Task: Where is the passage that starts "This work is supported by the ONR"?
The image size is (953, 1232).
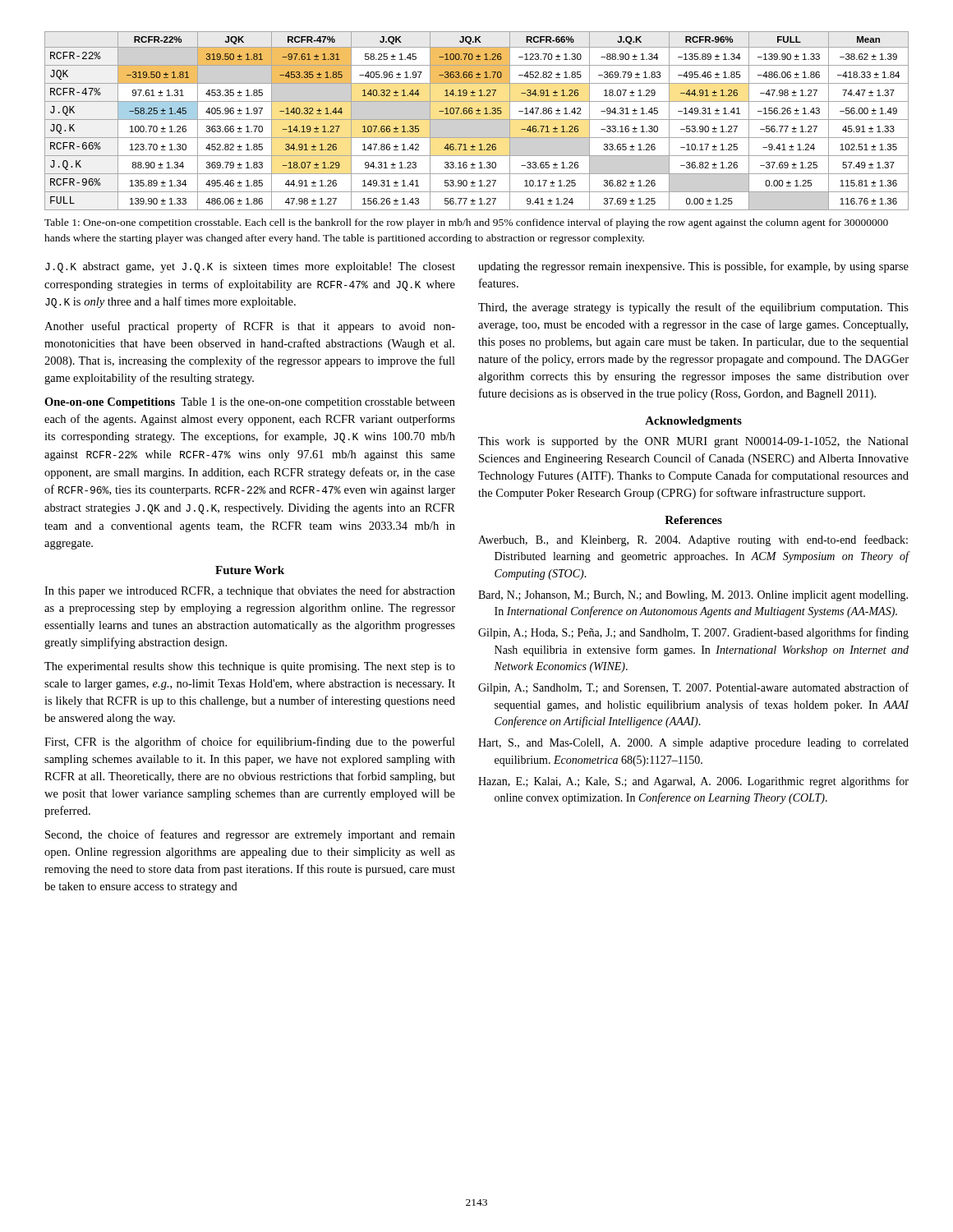Action: tap(693, 467)
